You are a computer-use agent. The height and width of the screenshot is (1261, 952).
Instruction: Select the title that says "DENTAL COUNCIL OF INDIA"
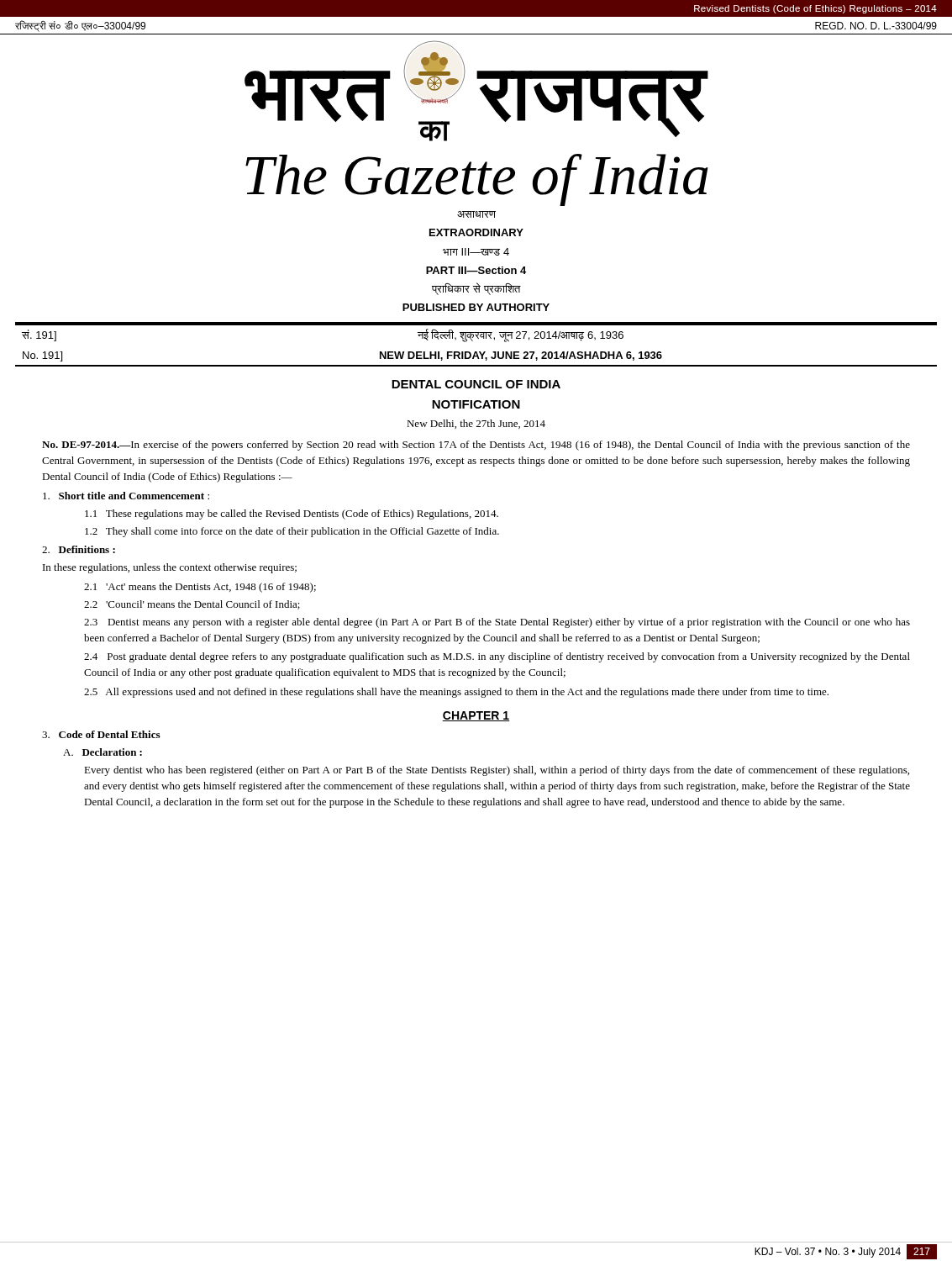pyautogui.click(x=476, y=384)
